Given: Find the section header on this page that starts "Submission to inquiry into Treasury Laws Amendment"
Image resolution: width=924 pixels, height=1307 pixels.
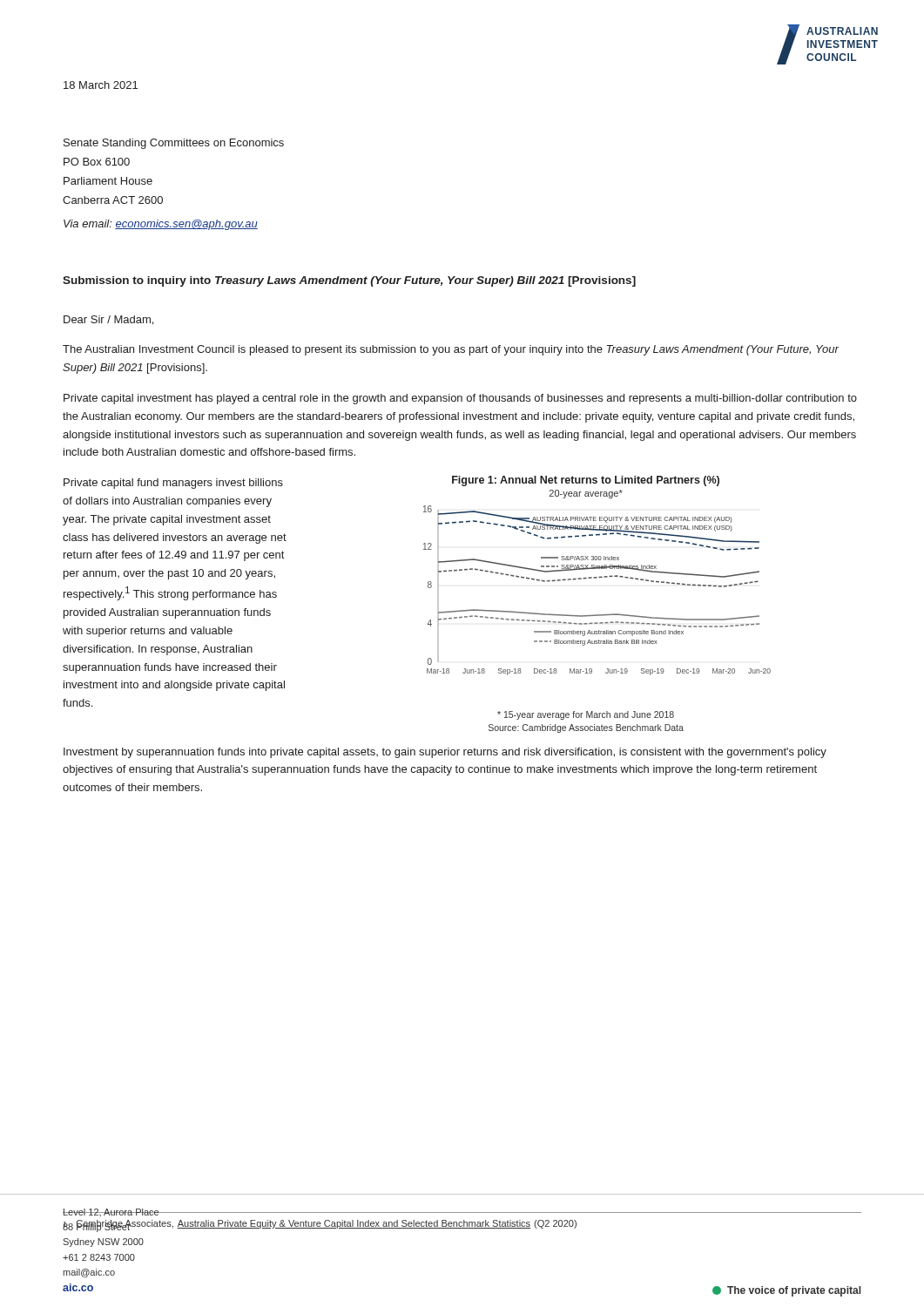Looking at the screenshot, I should tap(349, 280).
